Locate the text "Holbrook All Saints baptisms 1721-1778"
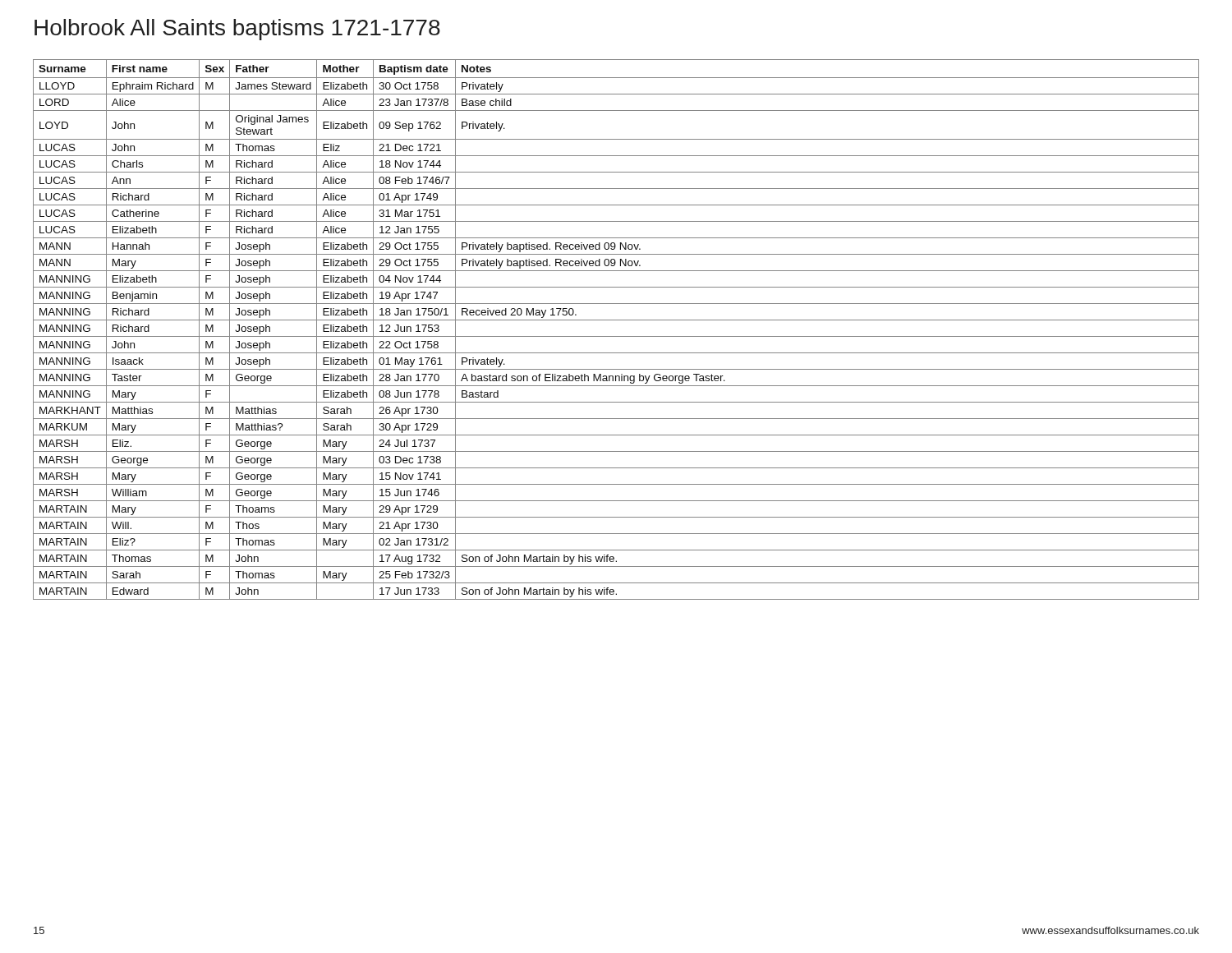1232x953 pixels. point(237,27)
